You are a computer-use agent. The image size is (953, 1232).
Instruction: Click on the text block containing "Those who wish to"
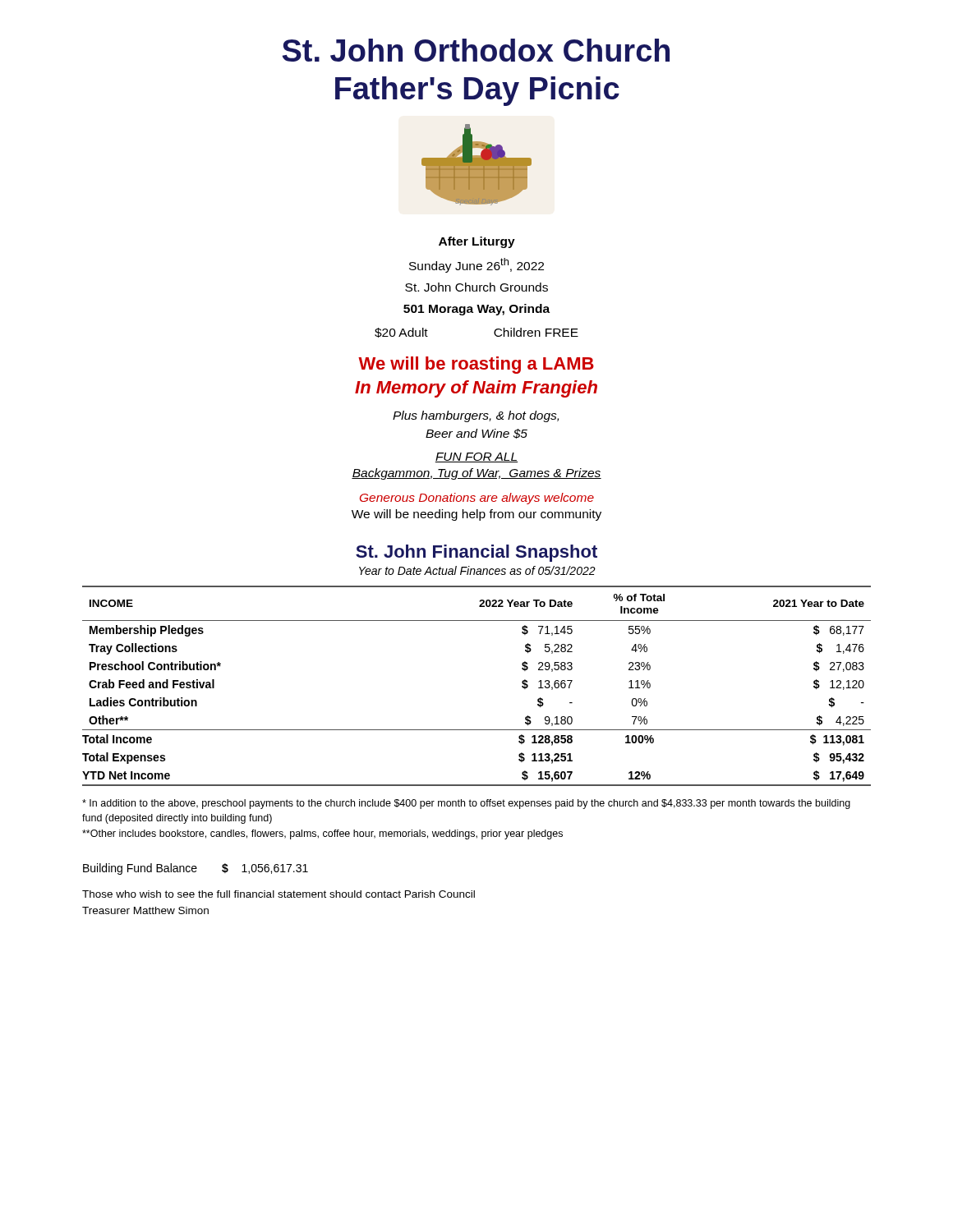(279, 902)
